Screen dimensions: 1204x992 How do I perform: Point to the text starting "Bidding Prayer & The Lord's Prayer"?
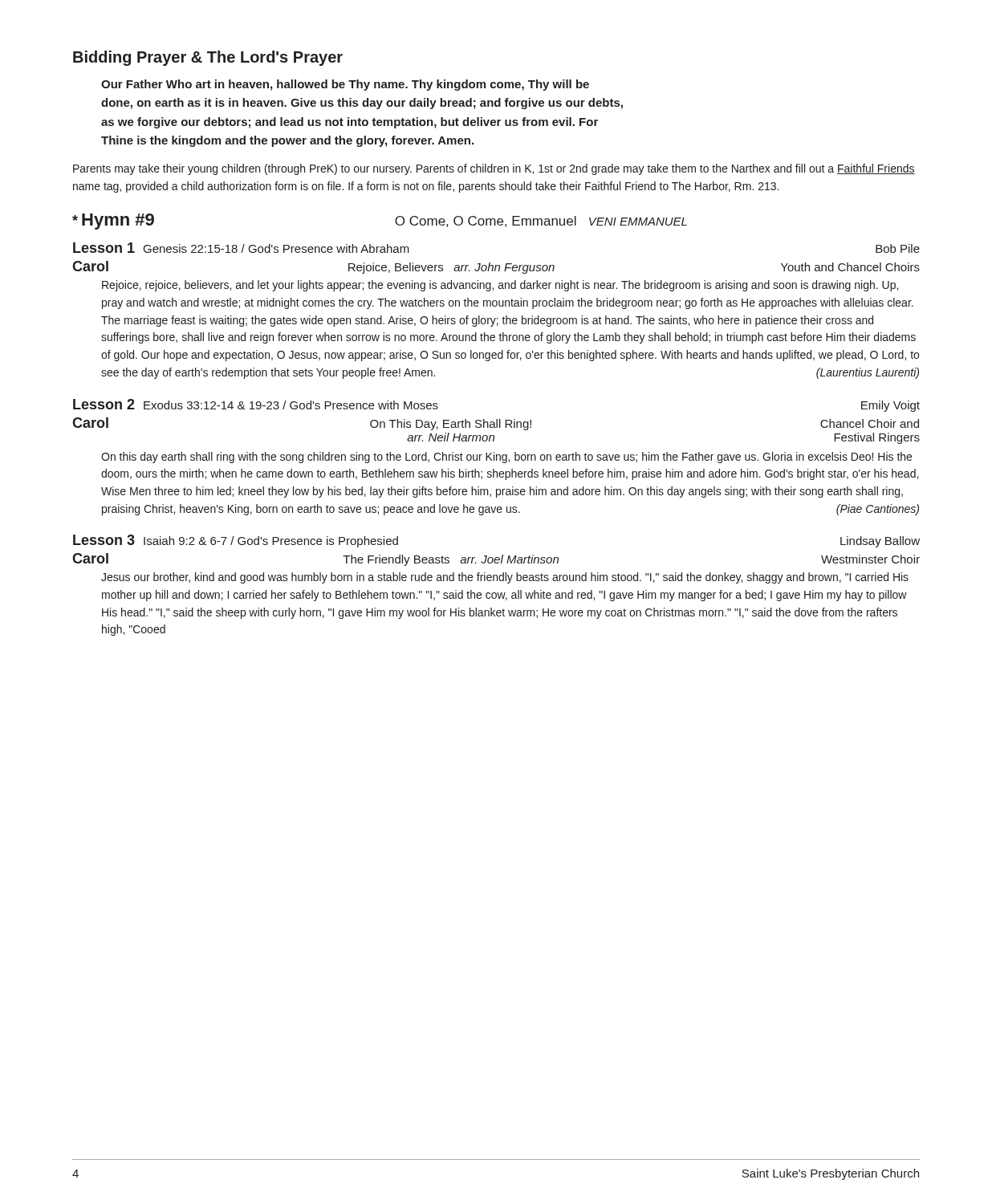tap(207, 57)
